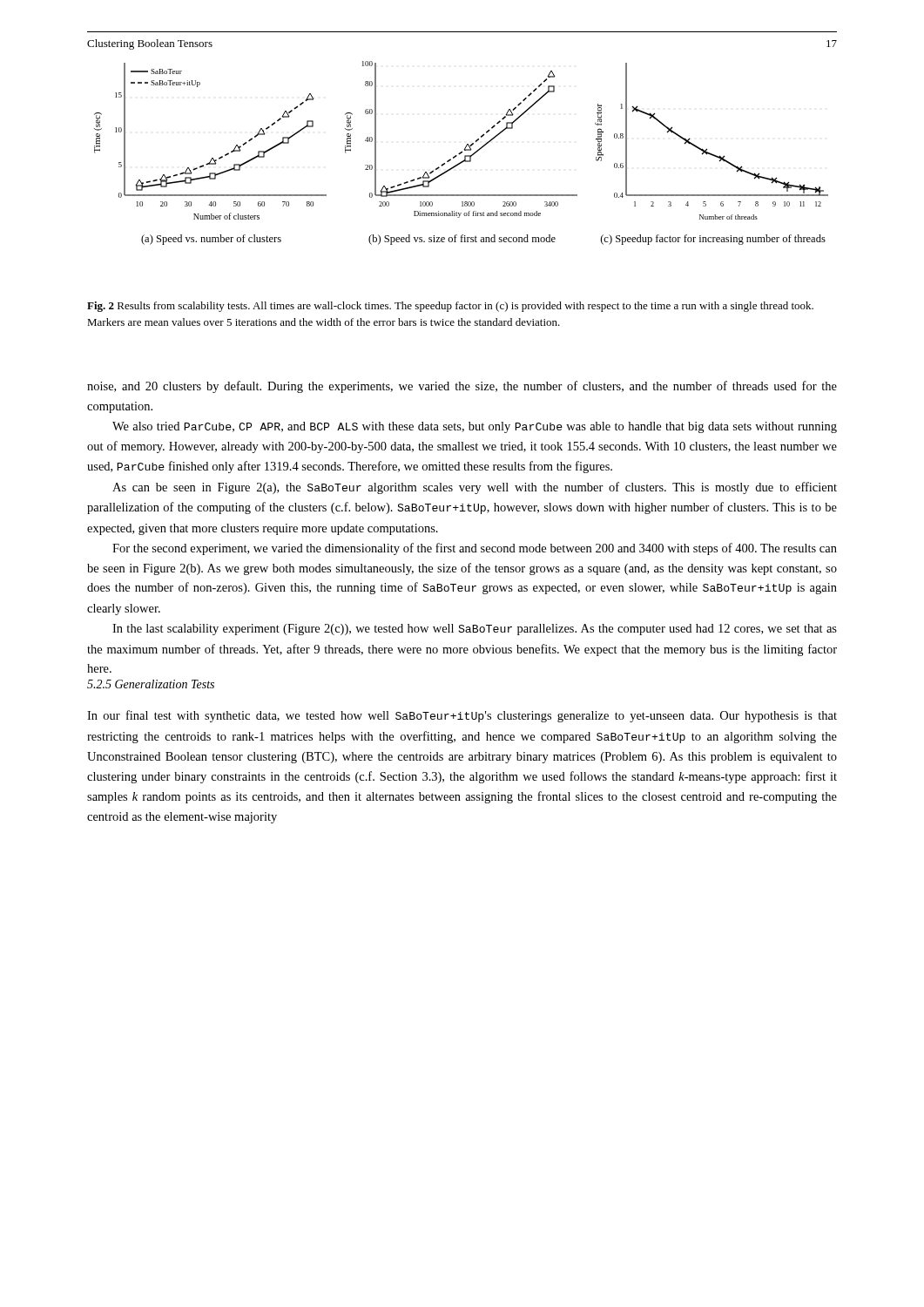Find the caption containing "Fig. 2 Results from scalability"

[451, 314]
